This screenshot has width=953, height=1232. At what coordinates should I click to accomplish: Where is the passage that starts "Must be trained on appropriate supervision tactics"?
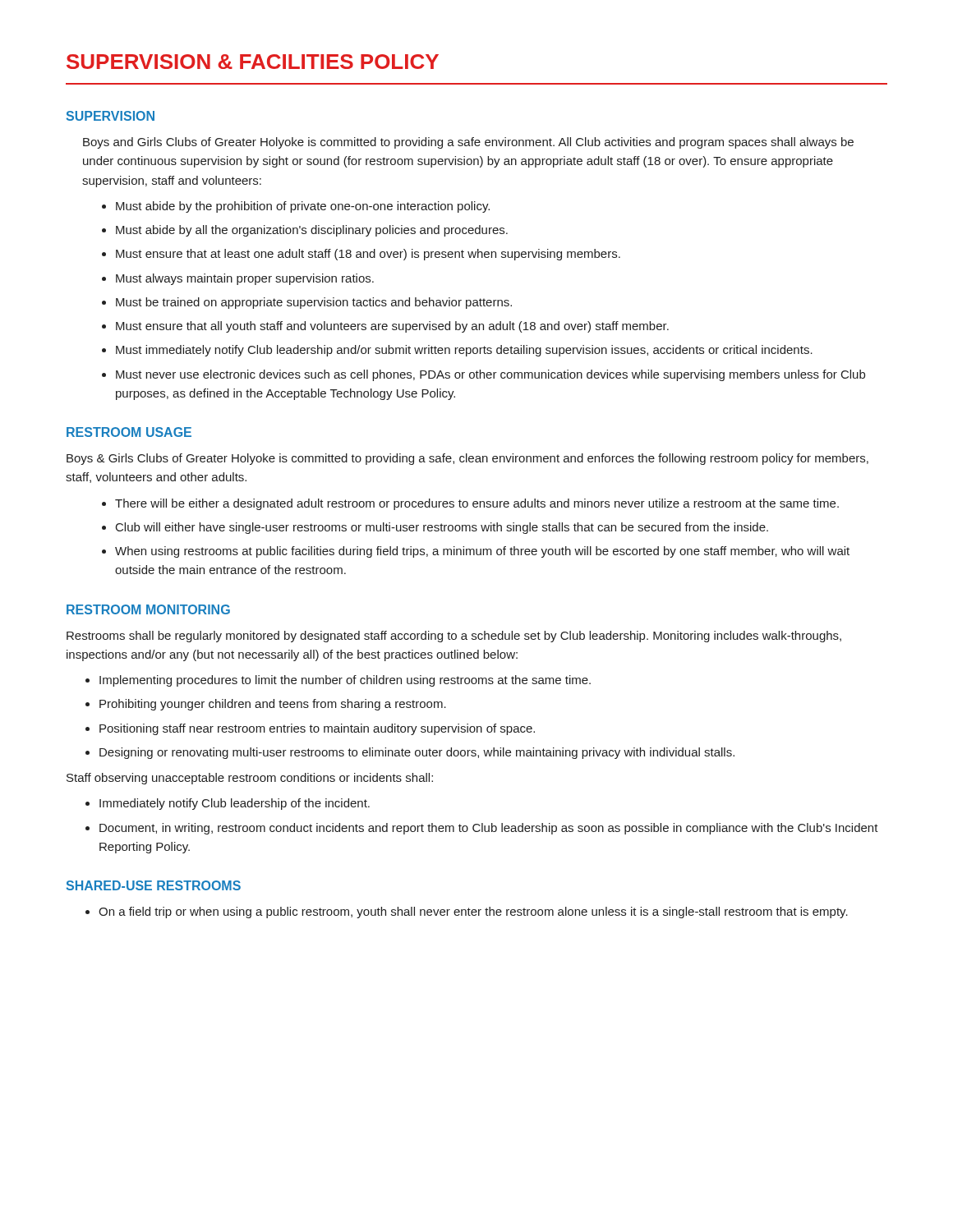coord(314,302)
